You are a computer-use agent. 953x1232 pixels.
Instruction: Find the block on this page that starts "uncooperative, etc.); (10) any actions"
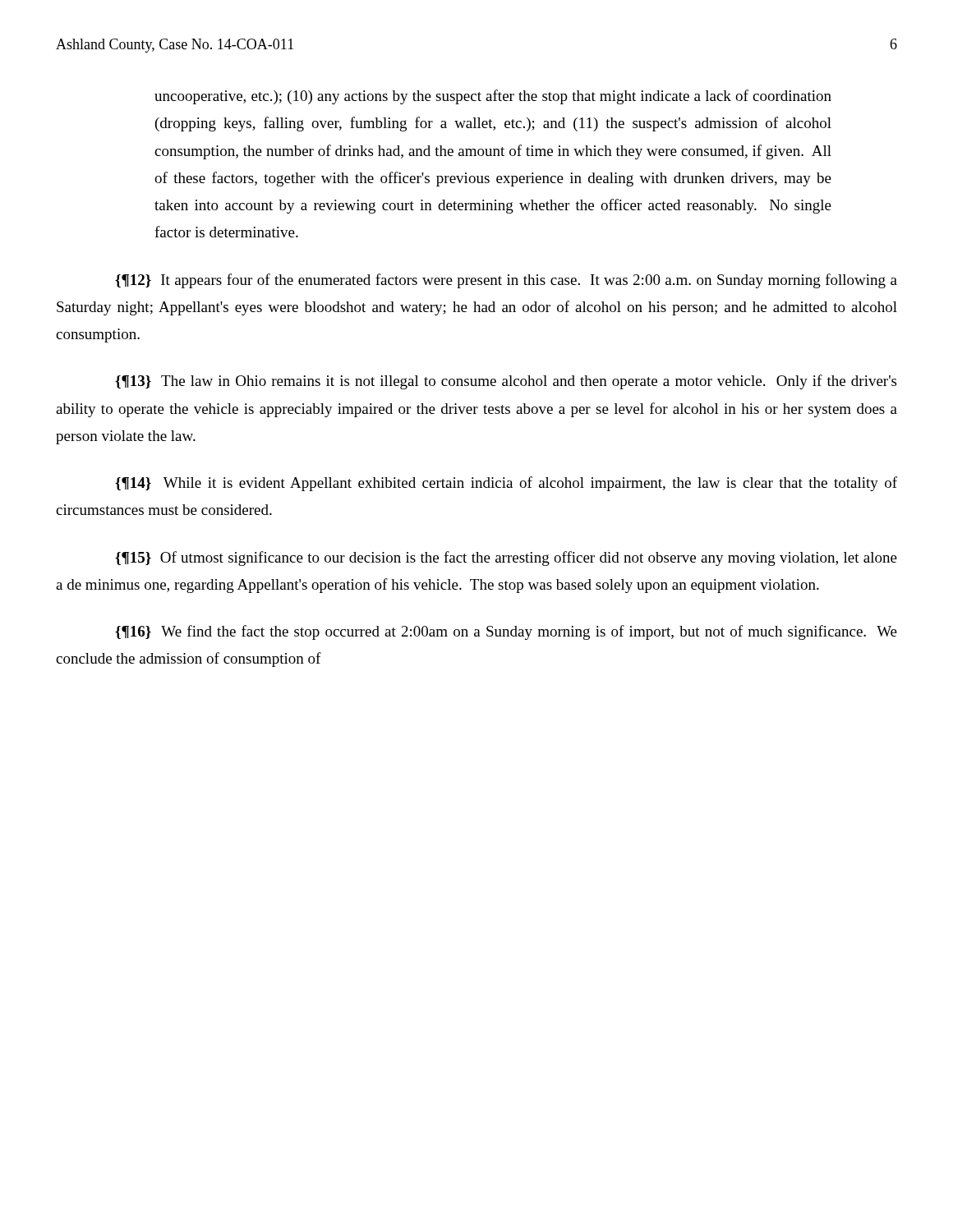tap(493, 164)
